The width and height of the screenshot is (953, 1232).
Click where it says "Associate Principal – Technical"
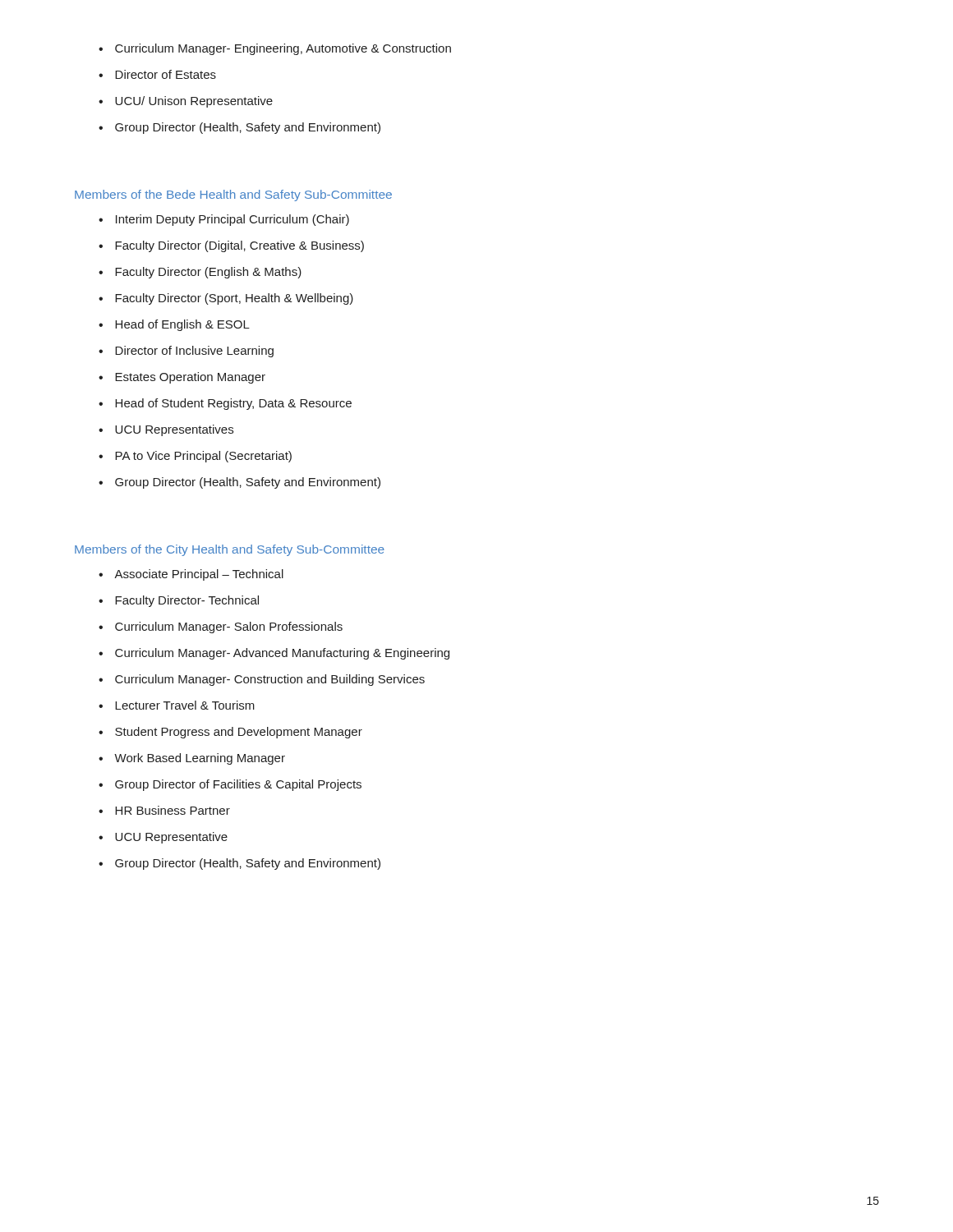199,574
